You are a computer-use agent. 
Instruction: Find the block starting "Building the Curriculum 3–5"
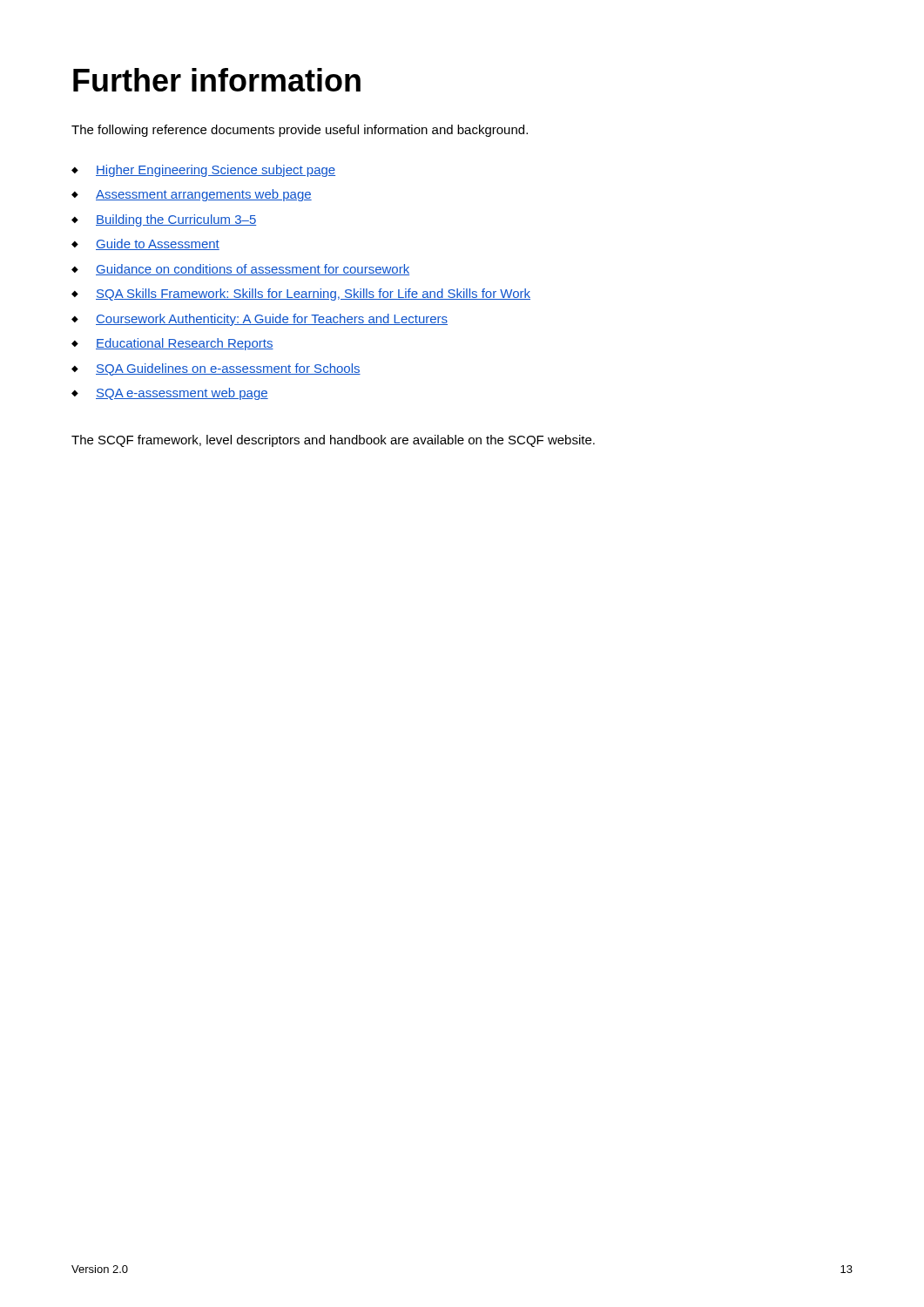(176, 219)
